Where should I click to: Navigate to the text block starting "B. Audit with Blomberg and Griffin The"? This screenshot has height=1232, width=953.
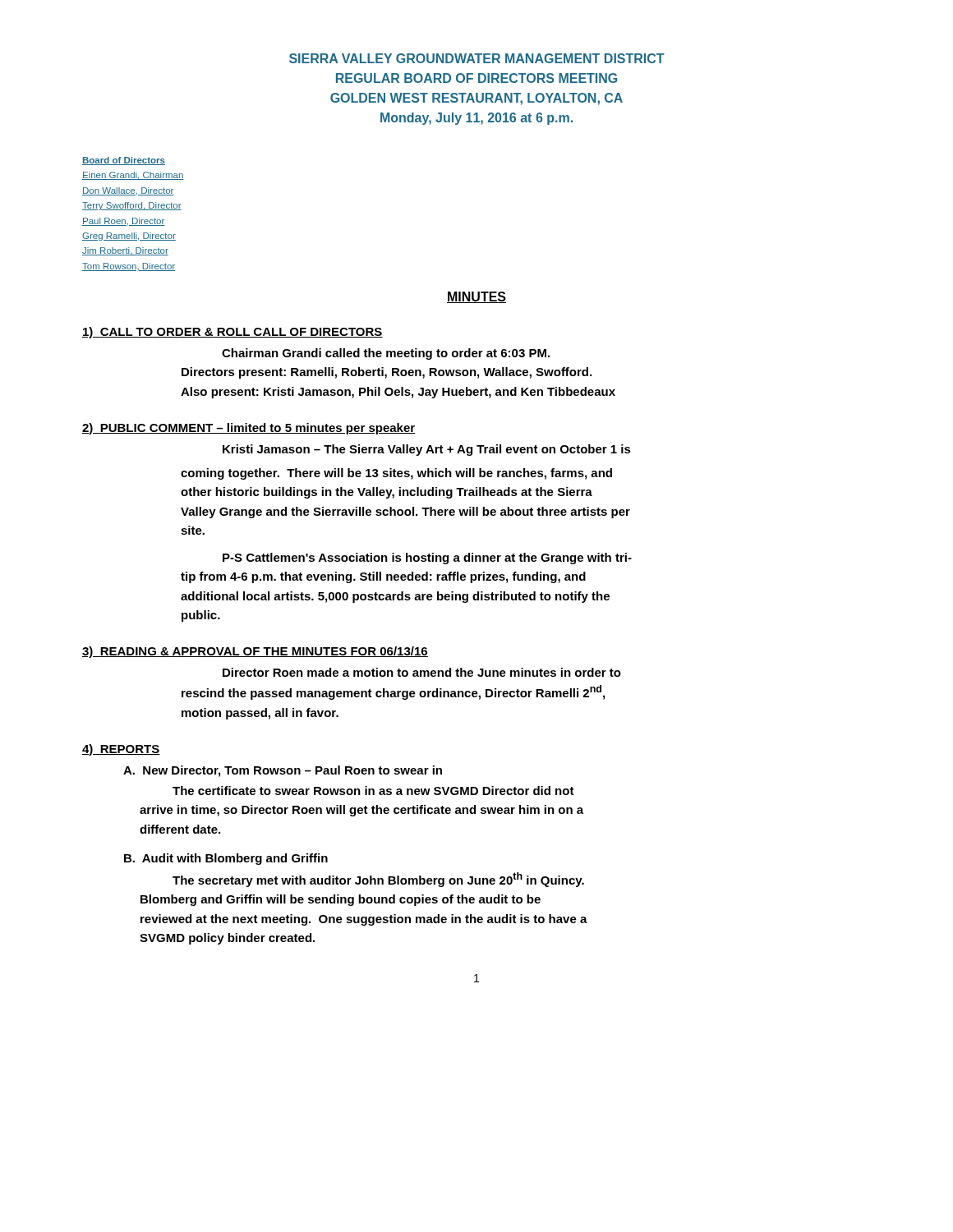tap(497, 898)
